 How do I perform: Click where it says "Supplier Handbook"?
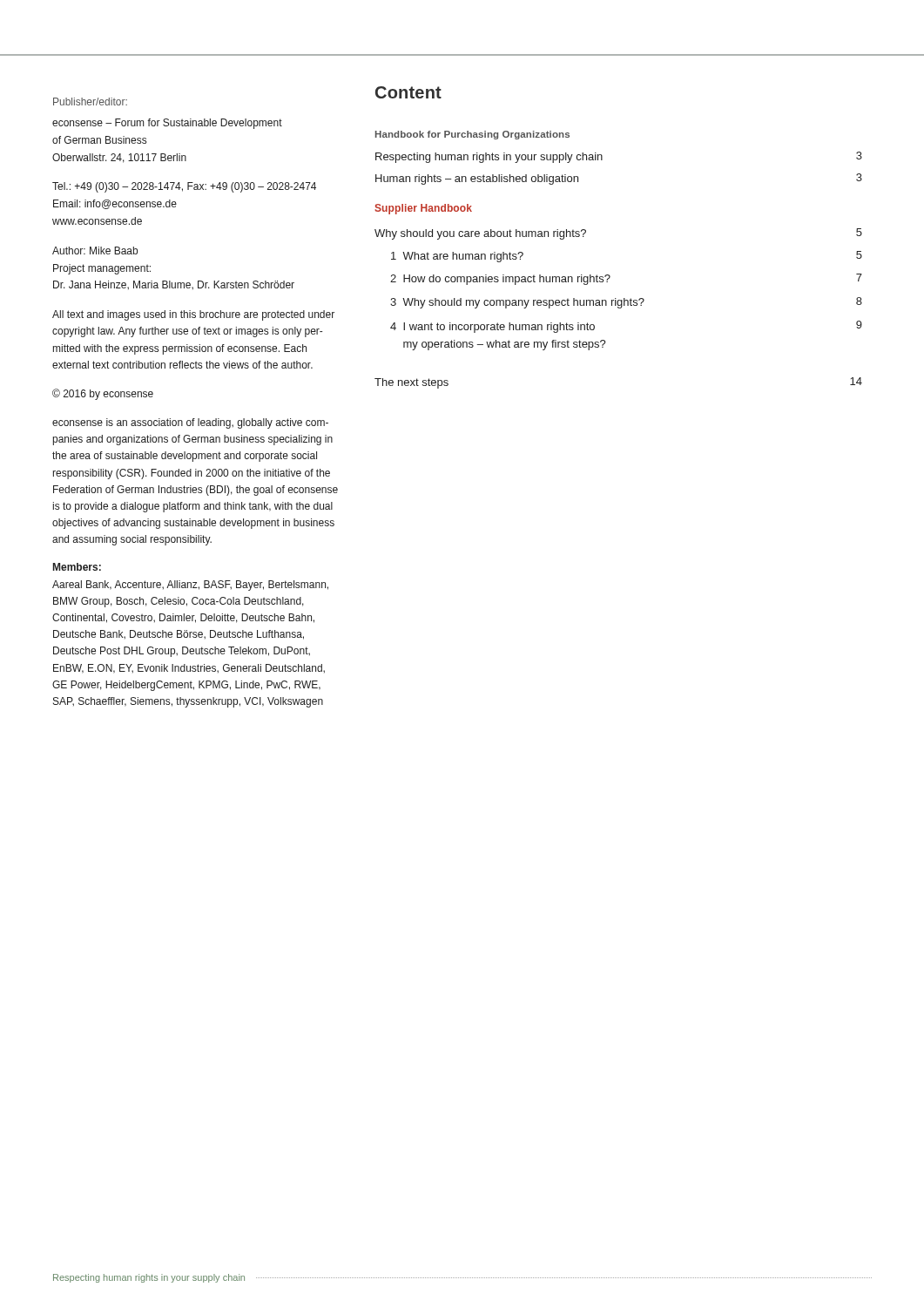coord(423,208)
